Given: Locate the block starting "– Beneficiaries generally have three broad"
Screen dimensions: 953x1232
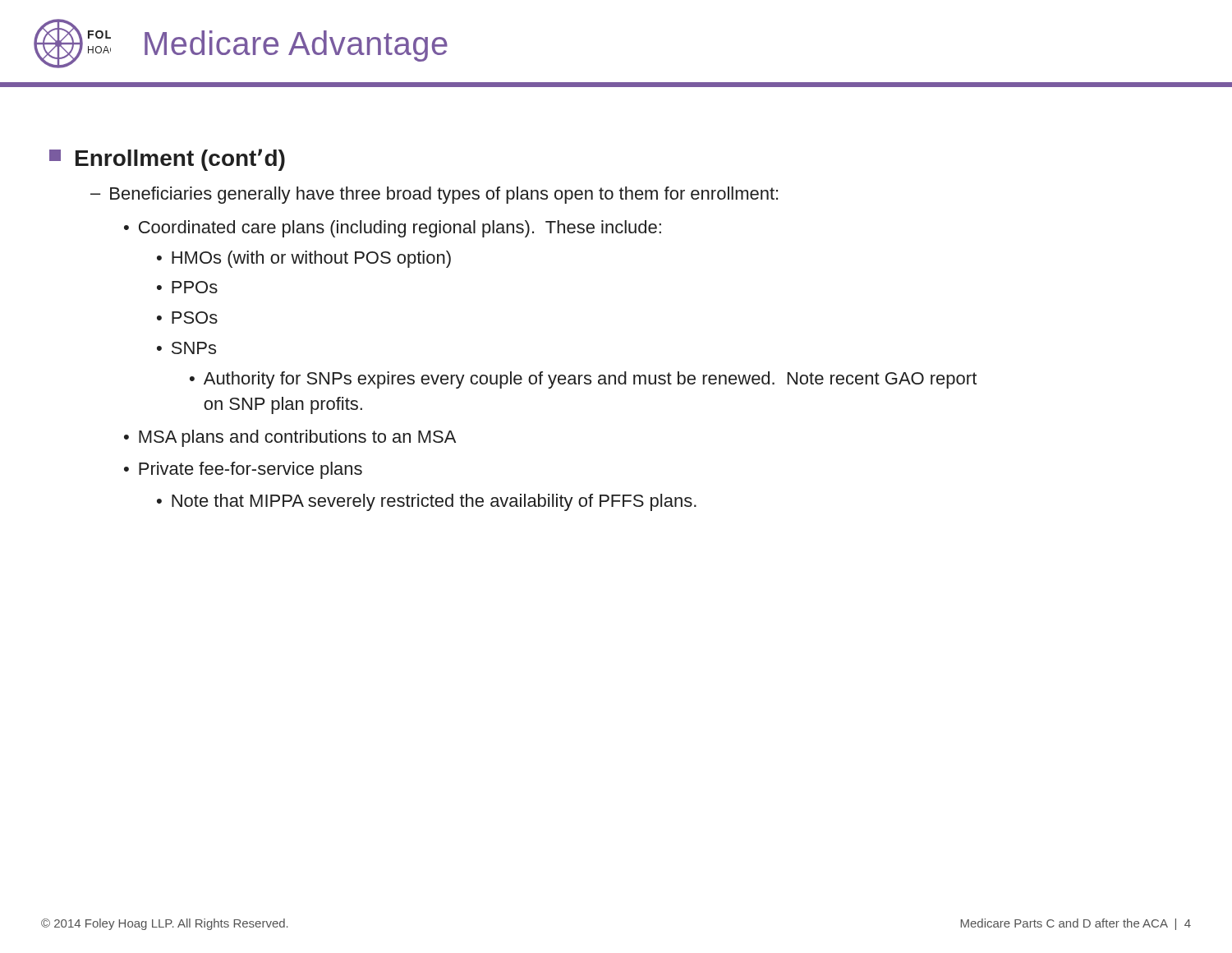Looking at the screenshot, I should (x=435, y=194).
